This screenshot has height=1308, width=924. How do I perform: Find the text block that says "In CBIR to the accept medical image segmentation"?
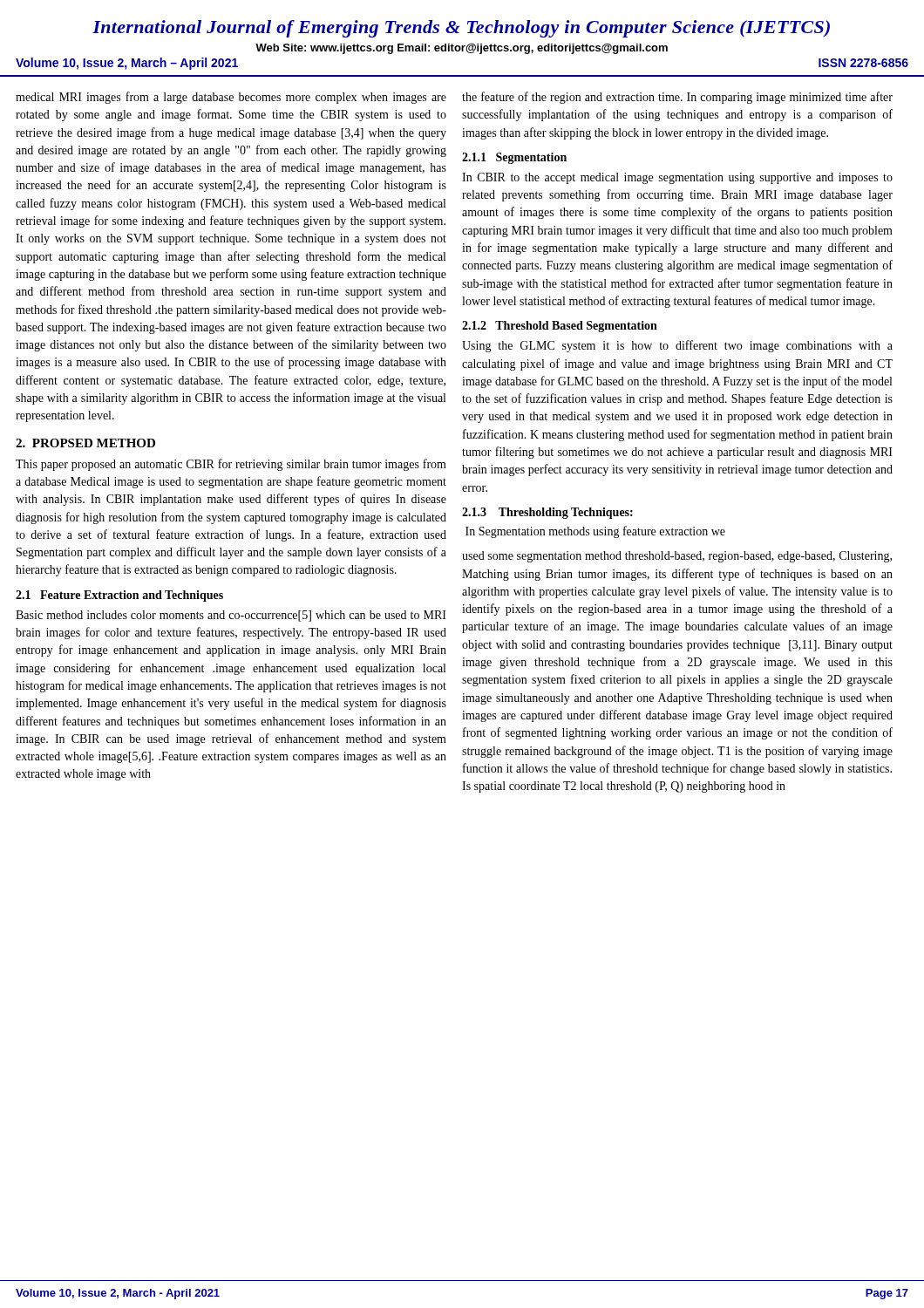coord(677,240)
